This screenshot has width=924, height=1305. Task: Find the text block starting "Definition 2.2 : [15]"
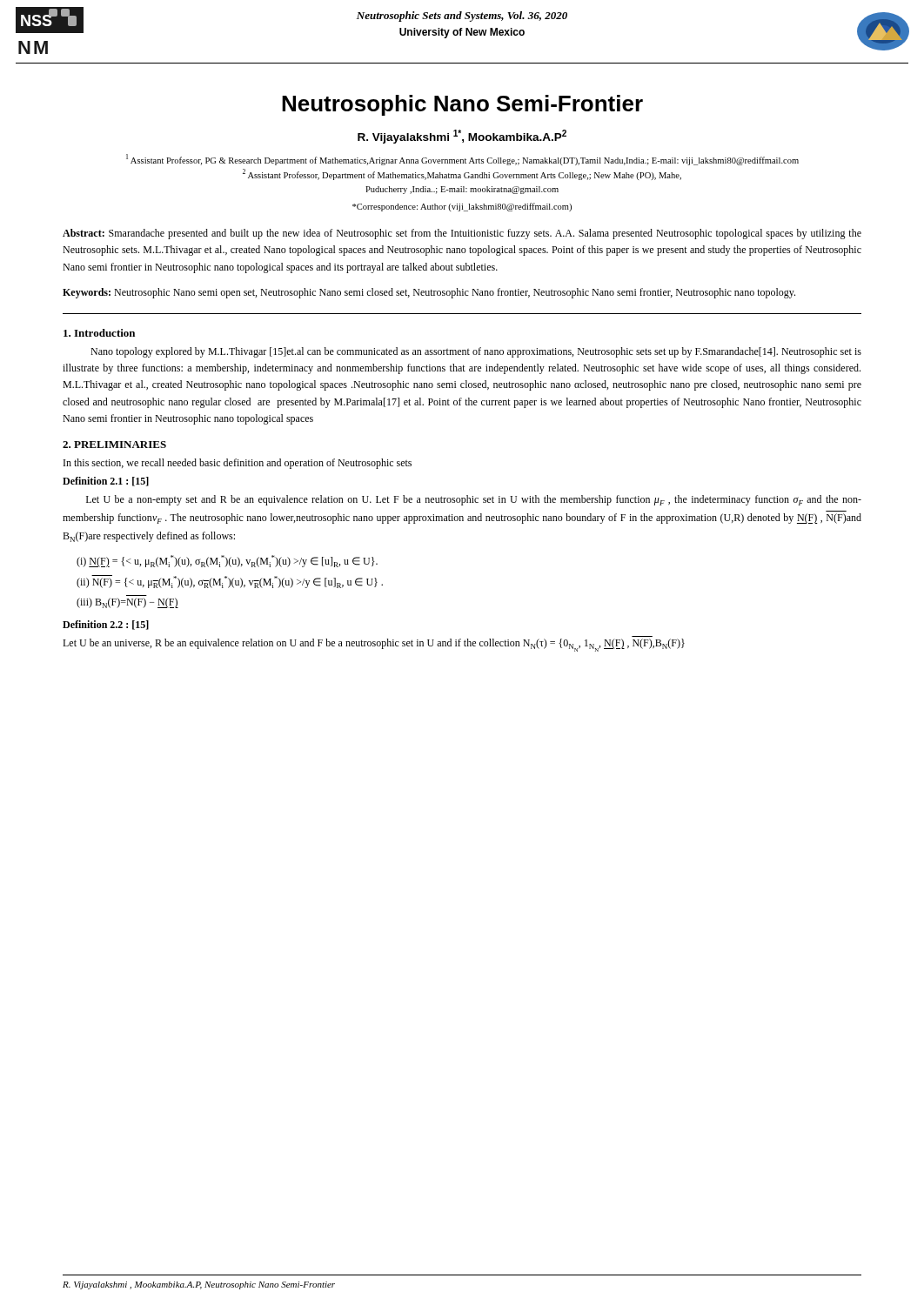pos(106,625)
